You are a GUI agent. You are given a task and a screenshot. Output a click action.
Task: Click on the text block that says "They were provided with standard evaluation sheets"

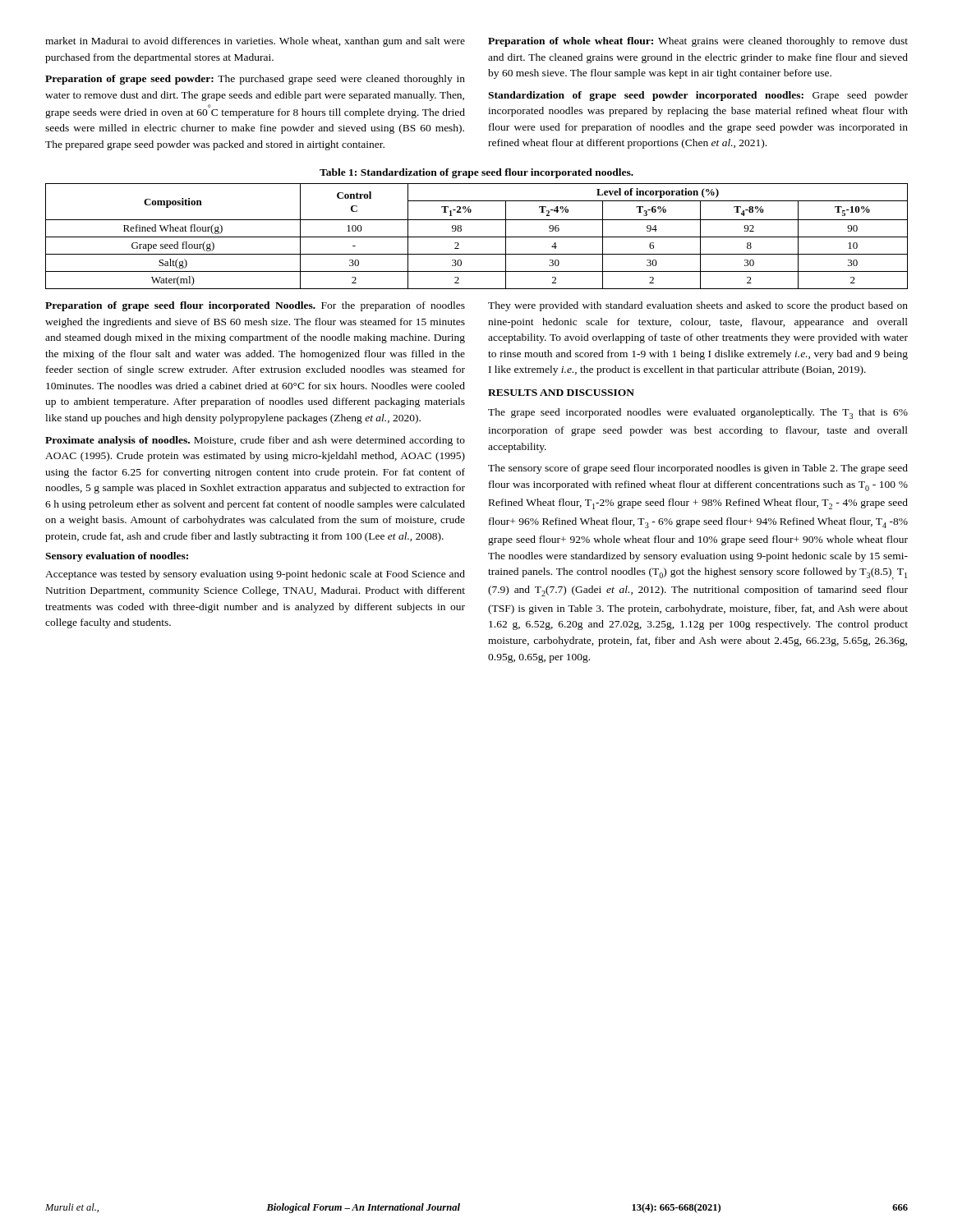coord(698,338)
